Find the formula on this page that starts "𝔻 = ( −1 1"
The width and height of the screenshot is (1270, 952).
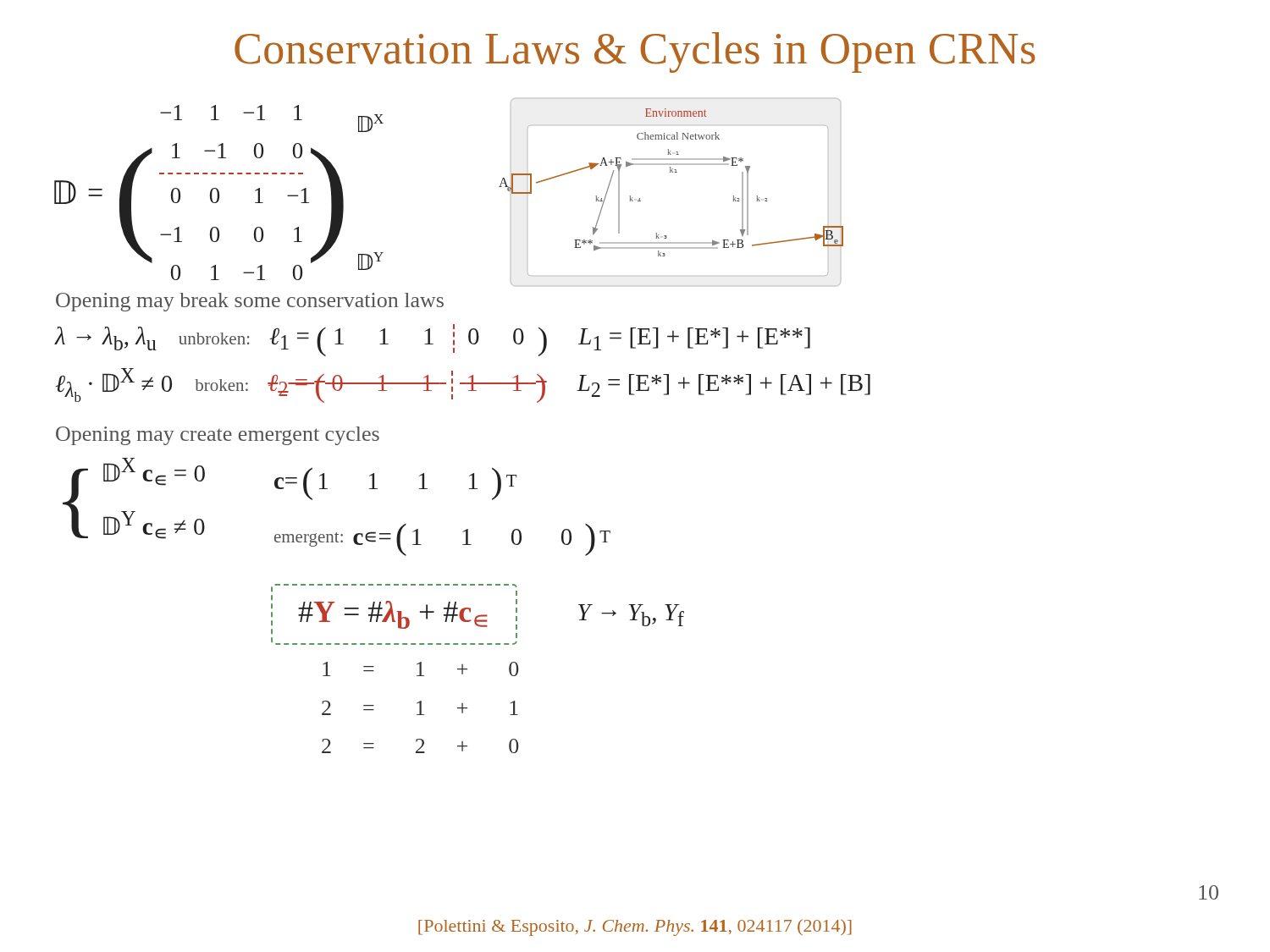pyautogui.click(x=217, y=193)
